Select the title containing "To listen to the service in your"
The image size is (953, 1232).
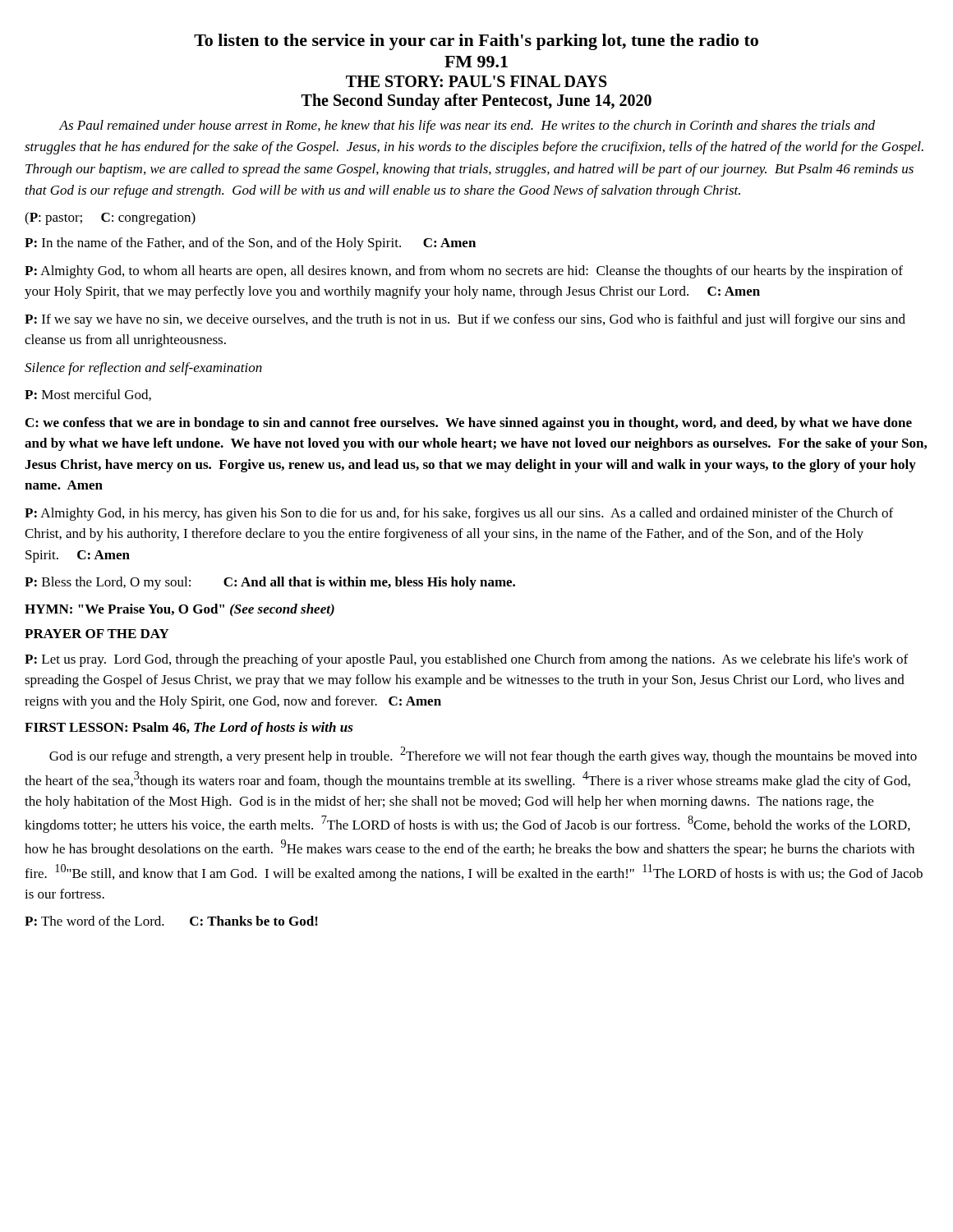[476, 70]
